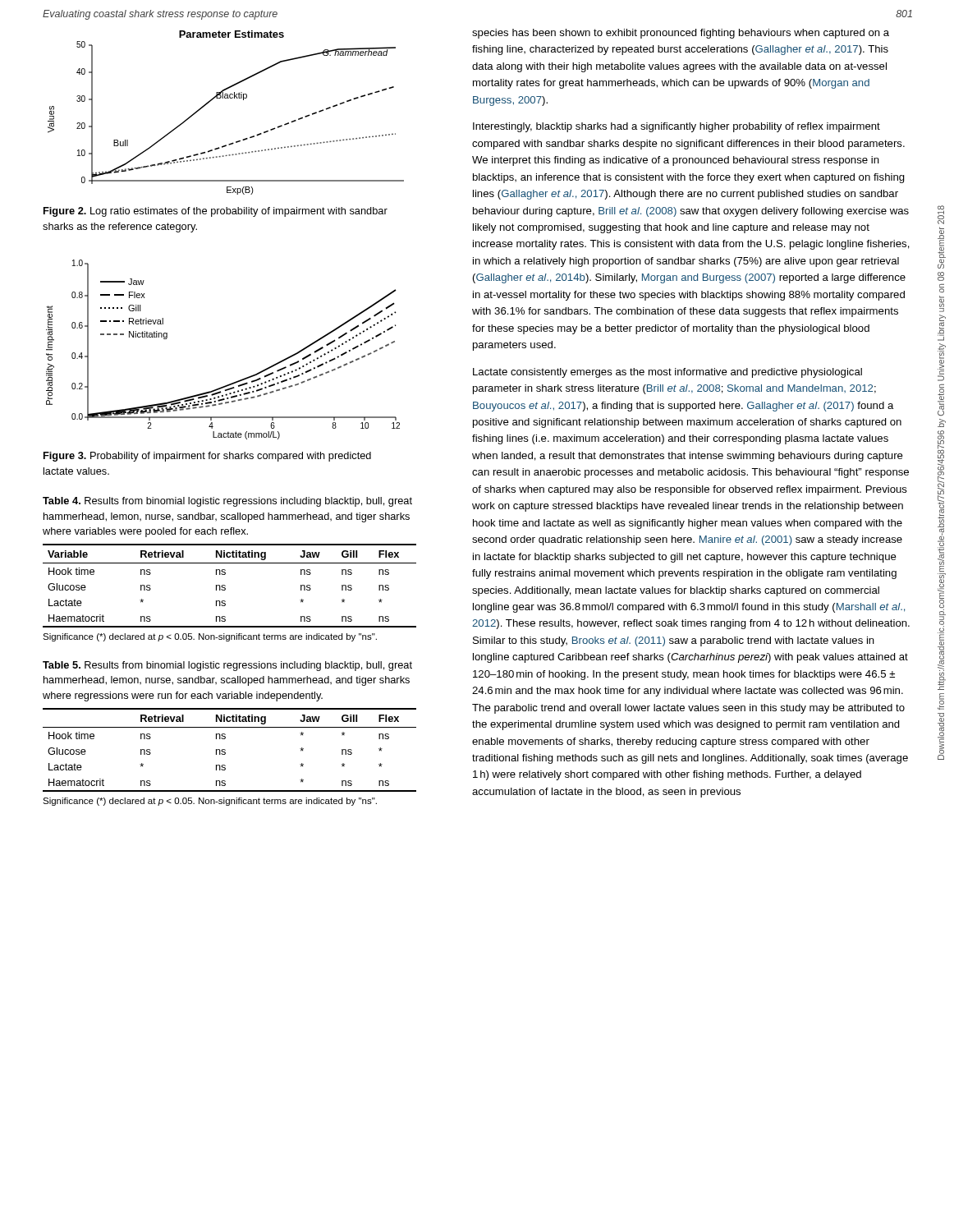954x1232 pixels.
Task: Locate the continuous plot
Action: tap(236, 112)
